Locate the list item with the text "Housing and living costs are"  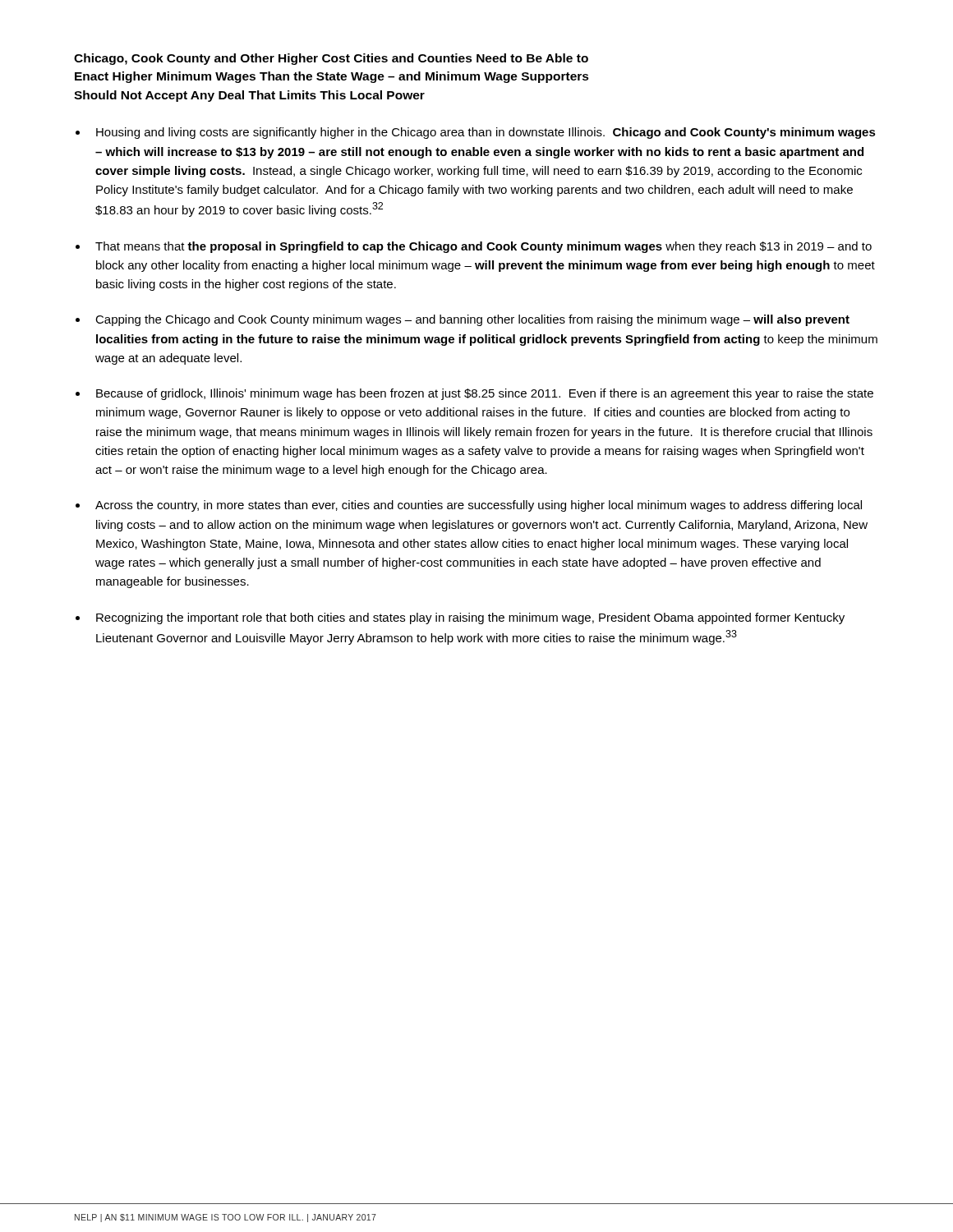[485, 171]
